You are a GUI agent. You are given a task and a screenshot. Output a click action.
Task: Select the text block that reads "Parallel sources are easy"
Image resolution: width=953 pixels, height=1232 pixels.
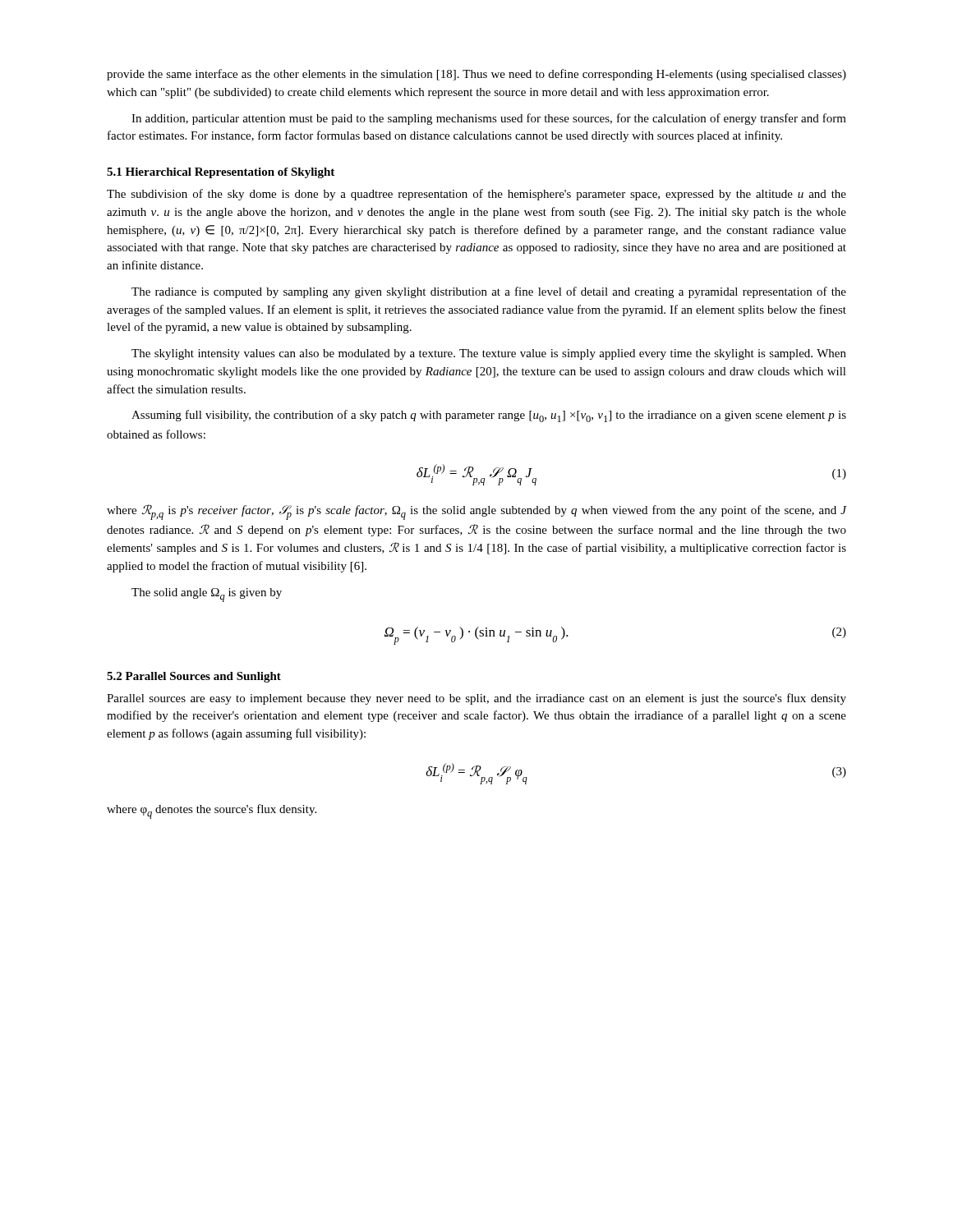(x=476, y=716)
